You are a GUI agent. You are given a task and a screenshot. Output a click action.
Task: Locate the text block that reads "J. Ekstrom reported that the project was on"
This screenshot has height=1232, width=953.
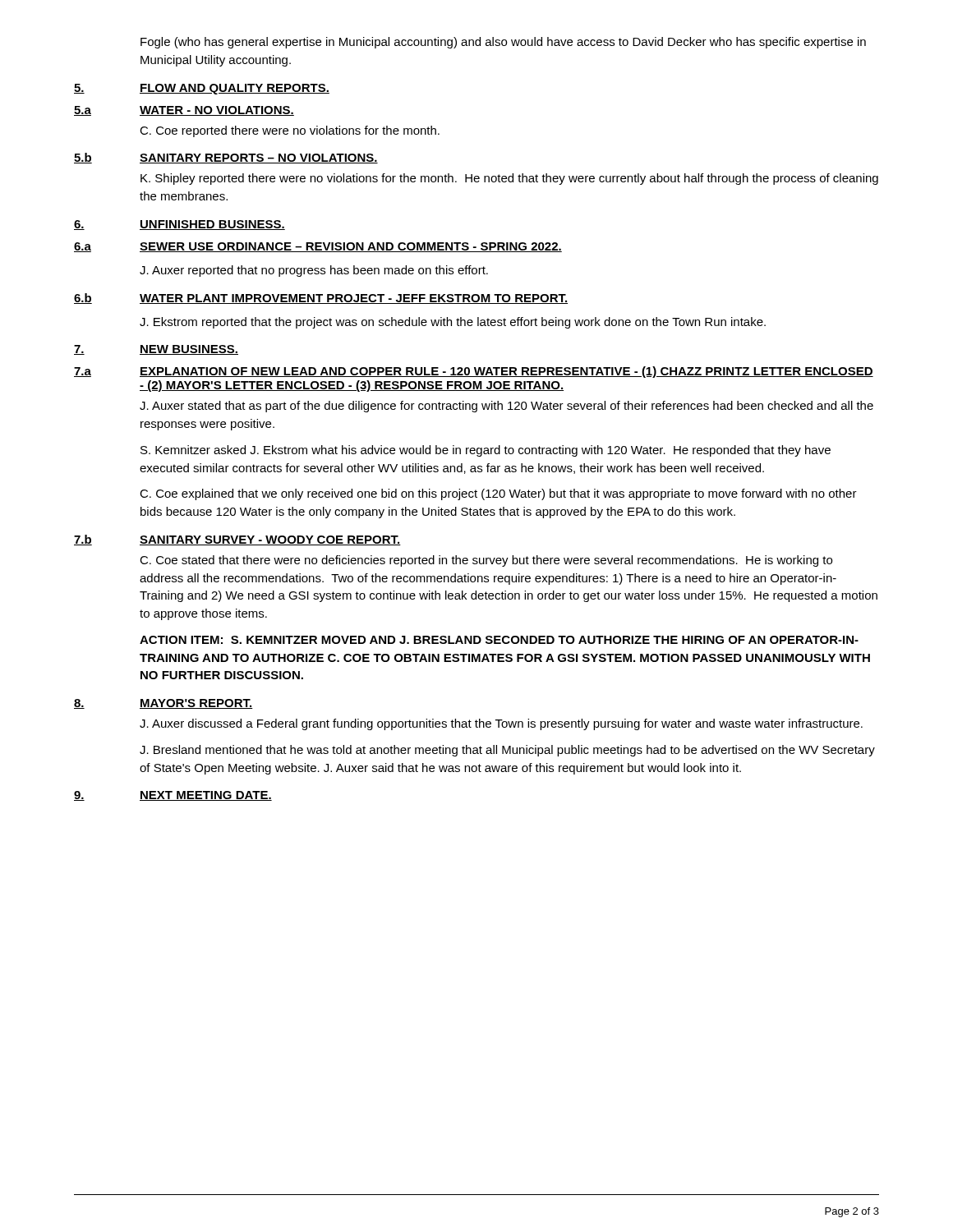[509, 321]
